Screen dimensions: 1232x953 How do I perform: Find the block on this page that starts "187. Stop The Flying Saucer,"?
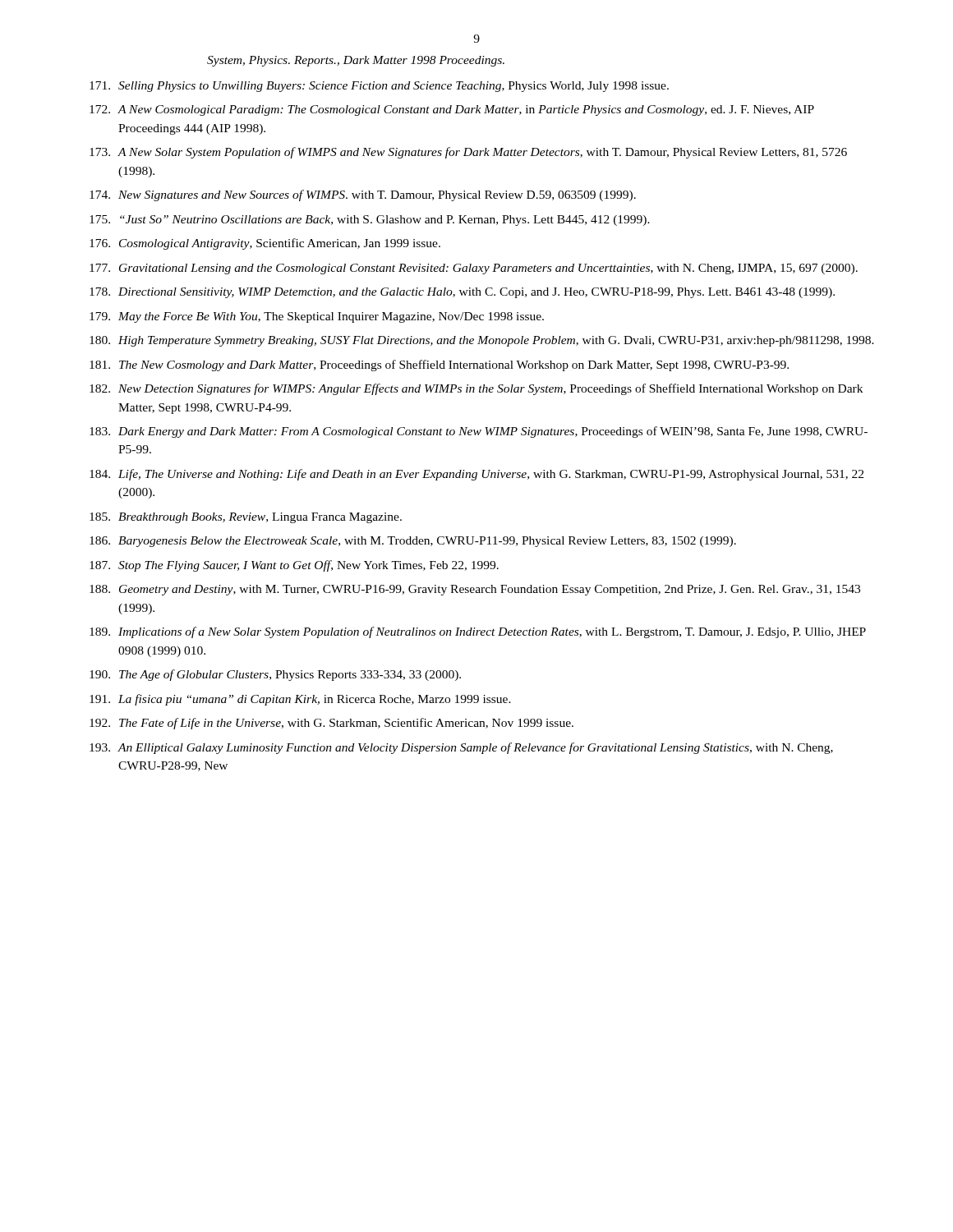point(484,565)
